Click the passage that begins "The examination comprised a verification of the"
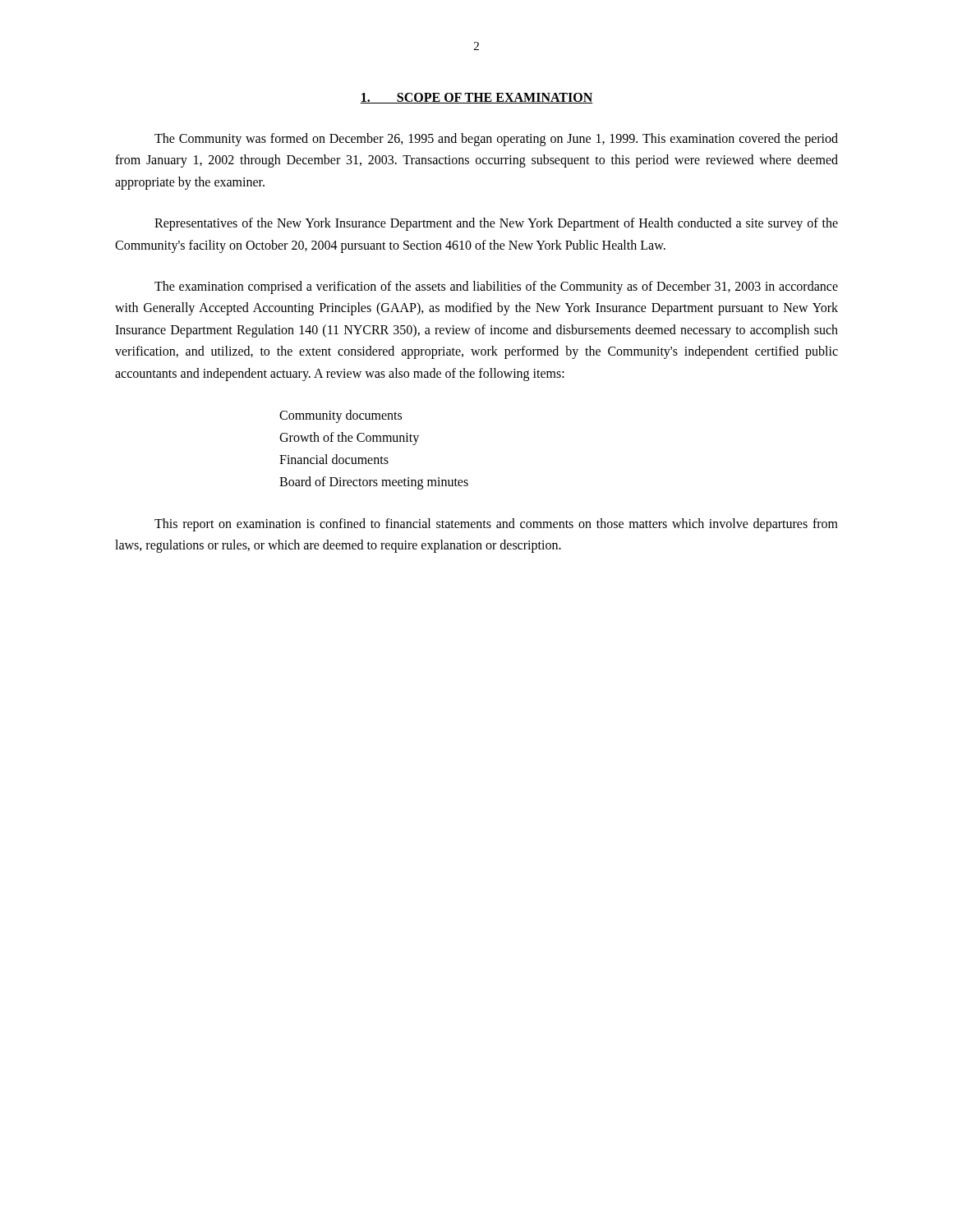This screenshot has height=1232, width=953. coord(476,329)
